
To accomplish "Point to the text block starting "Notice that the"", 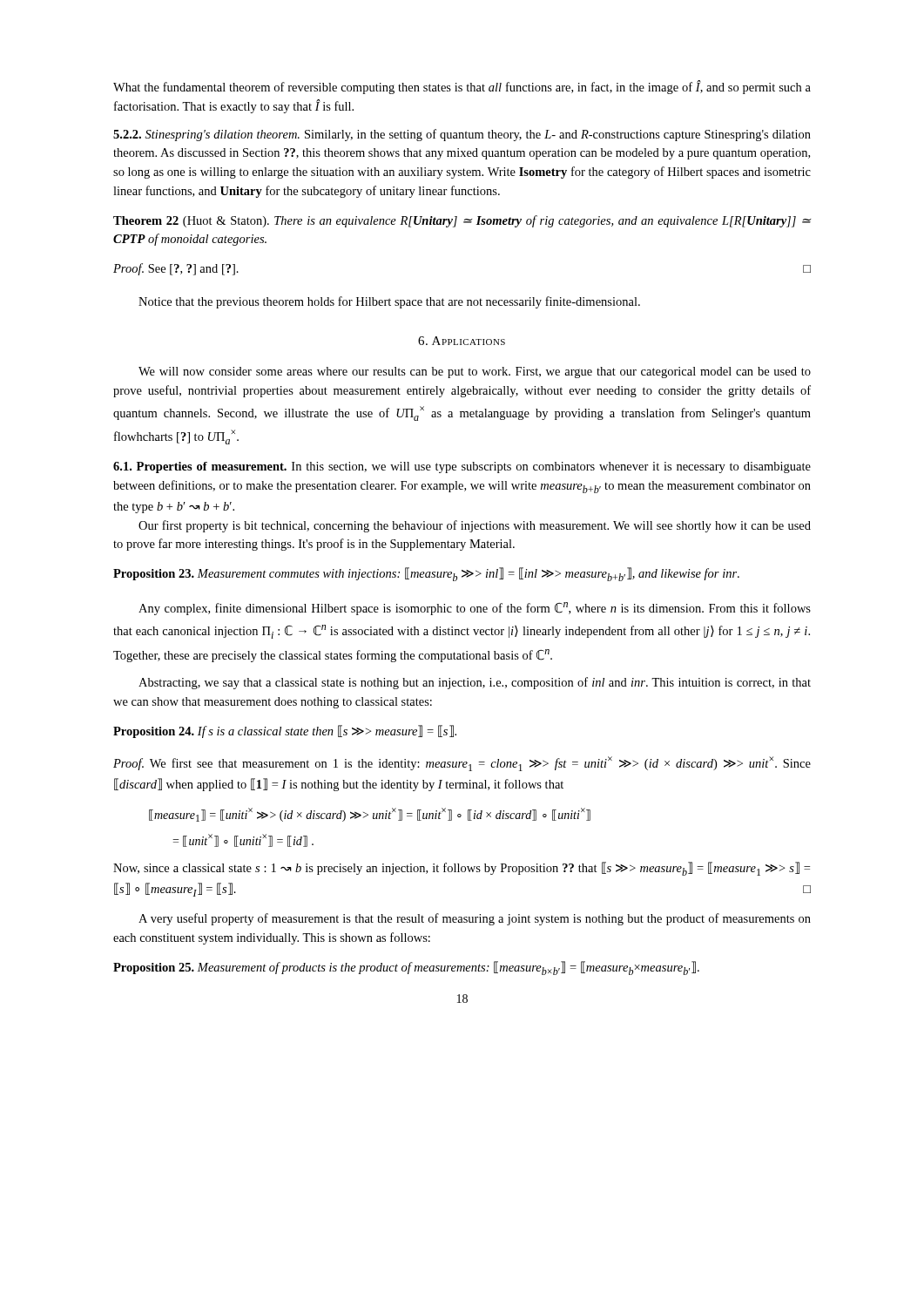I will point(462,302).
